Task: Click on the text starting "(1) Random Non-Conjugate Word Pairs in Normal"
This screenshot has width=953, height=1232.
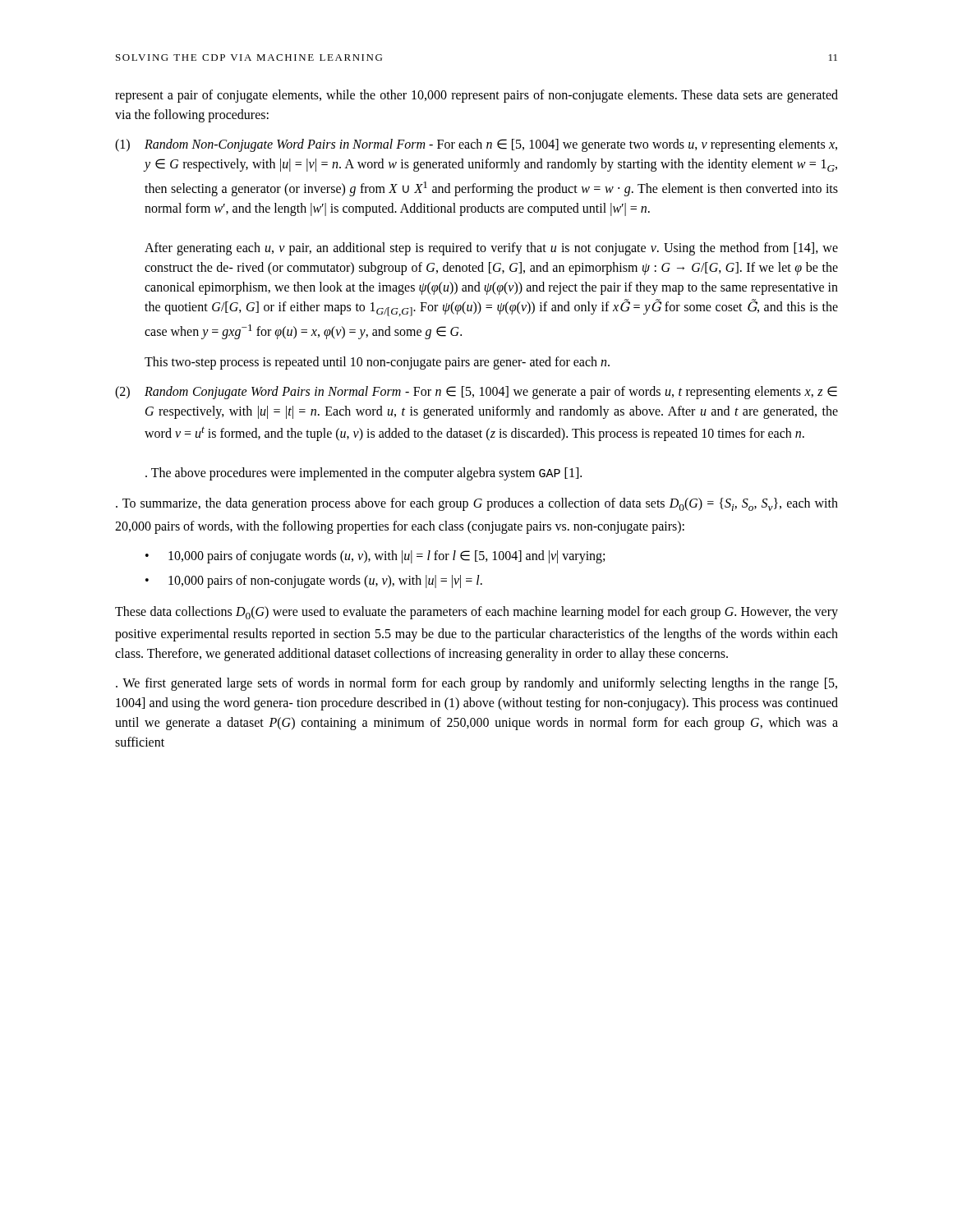Action: tap(476, 180)
